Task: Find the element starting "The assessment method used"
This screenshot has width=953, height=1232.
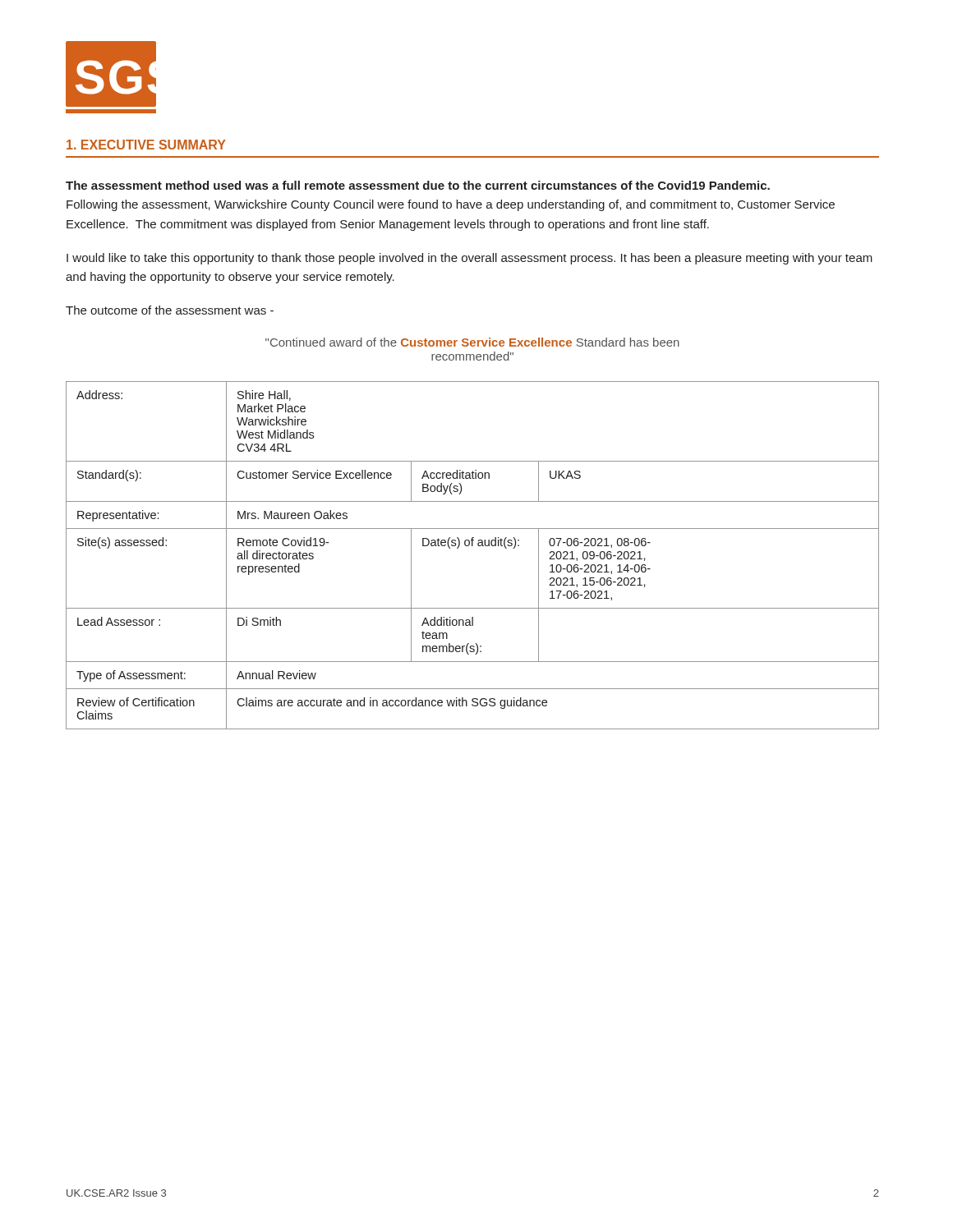Action: [x=450, y=204]
